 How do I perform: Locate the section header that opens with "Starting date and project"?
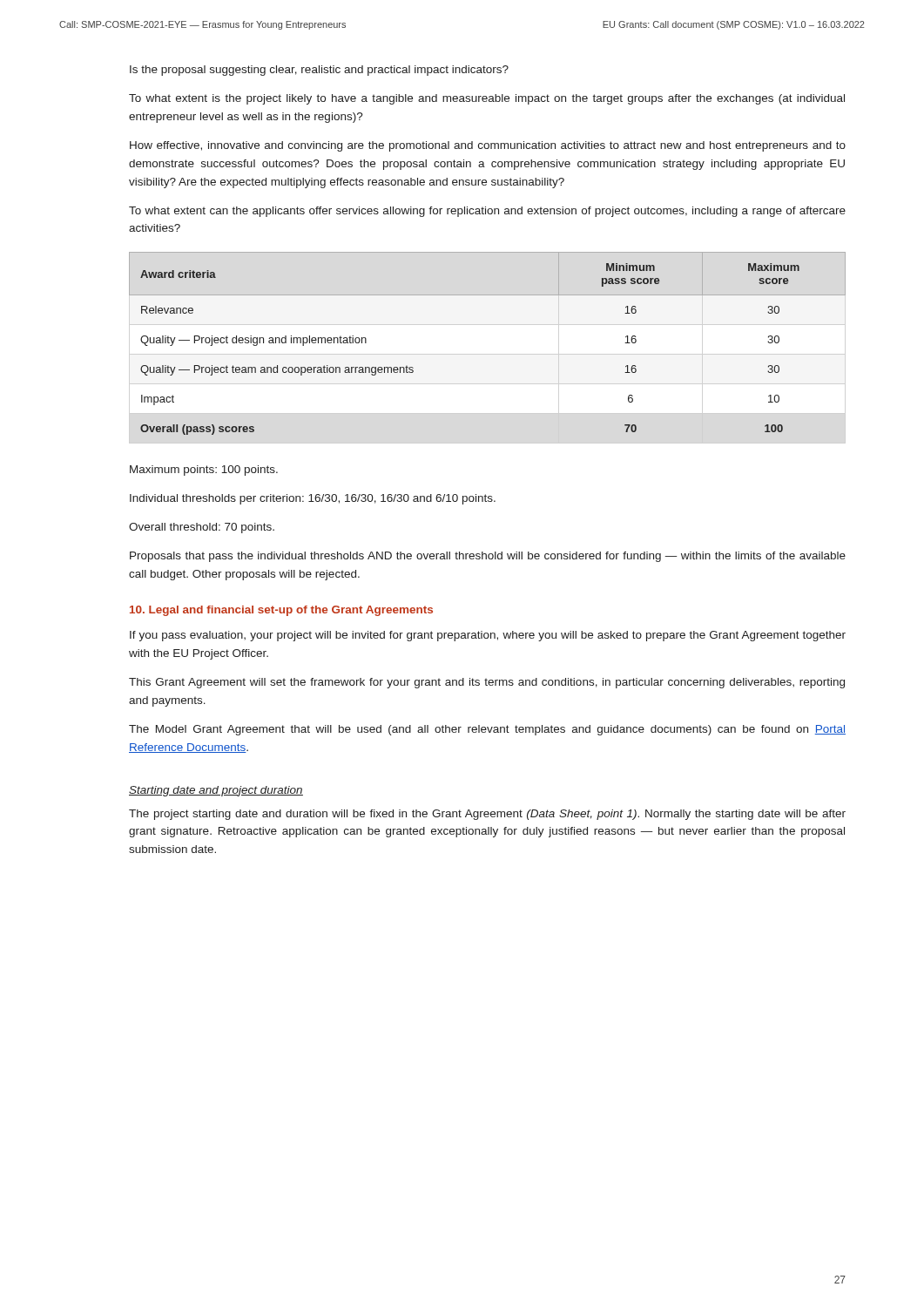tap(216, 789)
